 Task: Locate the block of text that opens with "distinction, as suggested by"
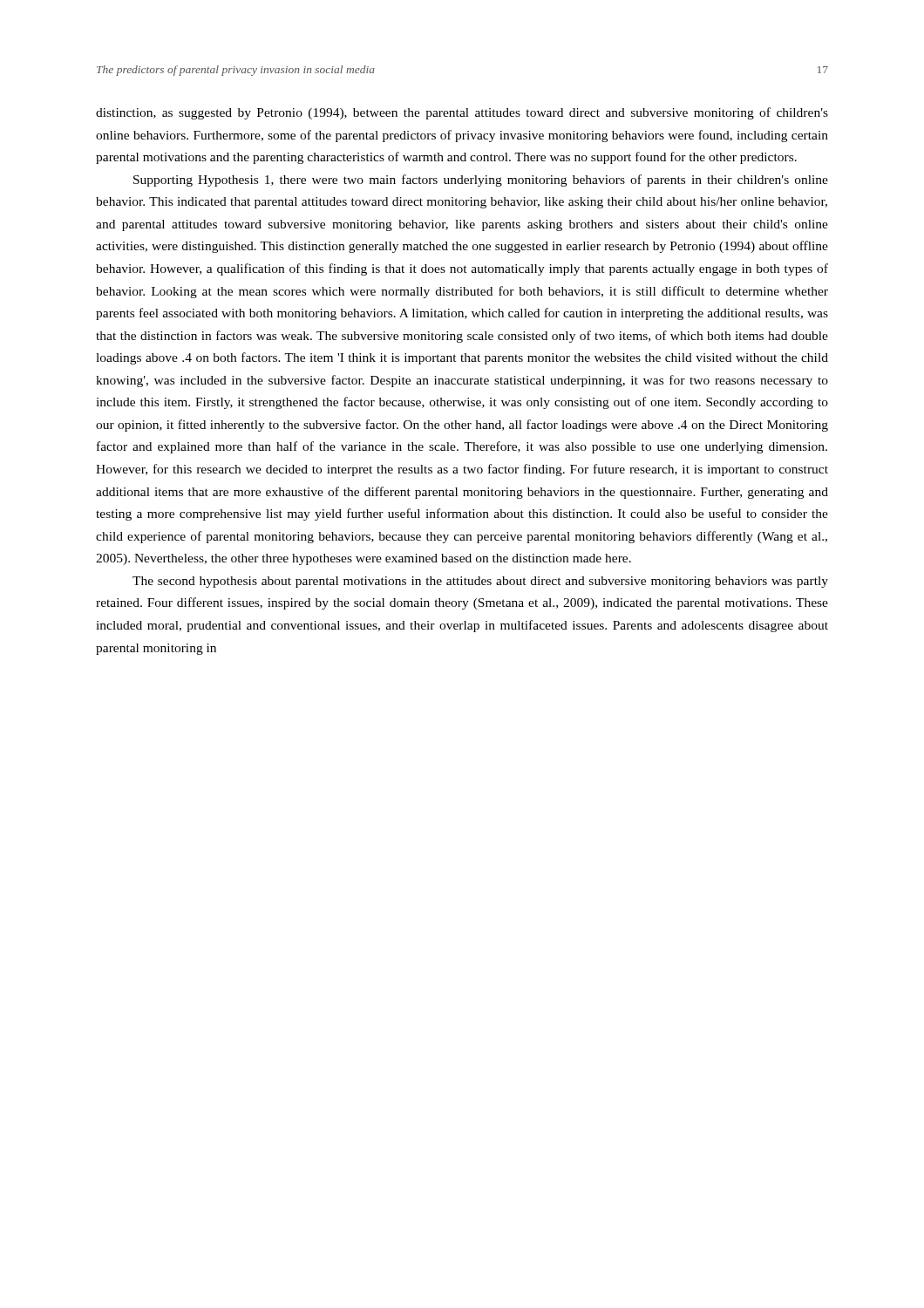click(x=462, y=380)
